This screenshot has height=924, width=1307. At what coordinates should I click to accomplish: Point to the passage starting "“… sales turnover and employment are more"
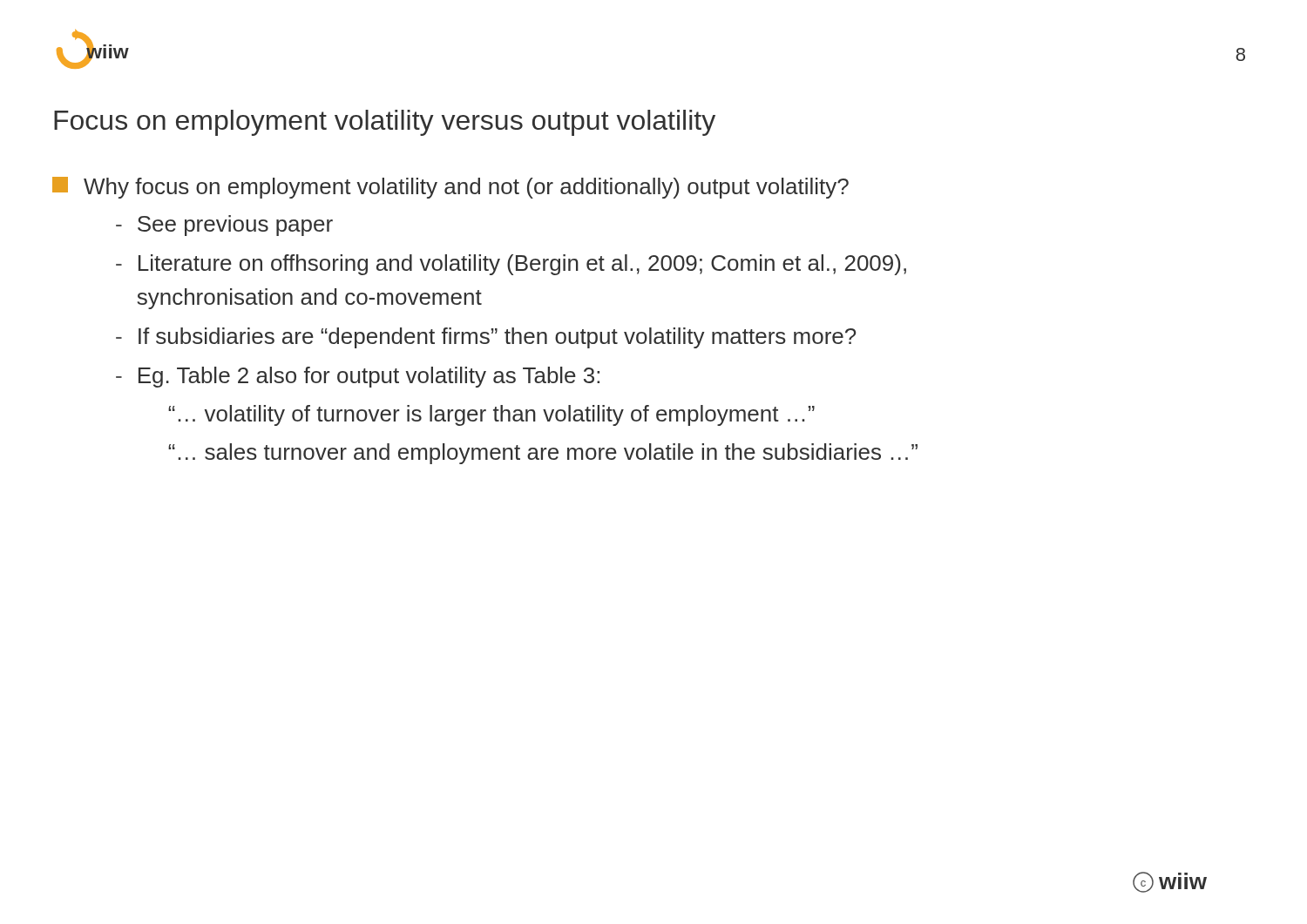click(x=543, y=452)
